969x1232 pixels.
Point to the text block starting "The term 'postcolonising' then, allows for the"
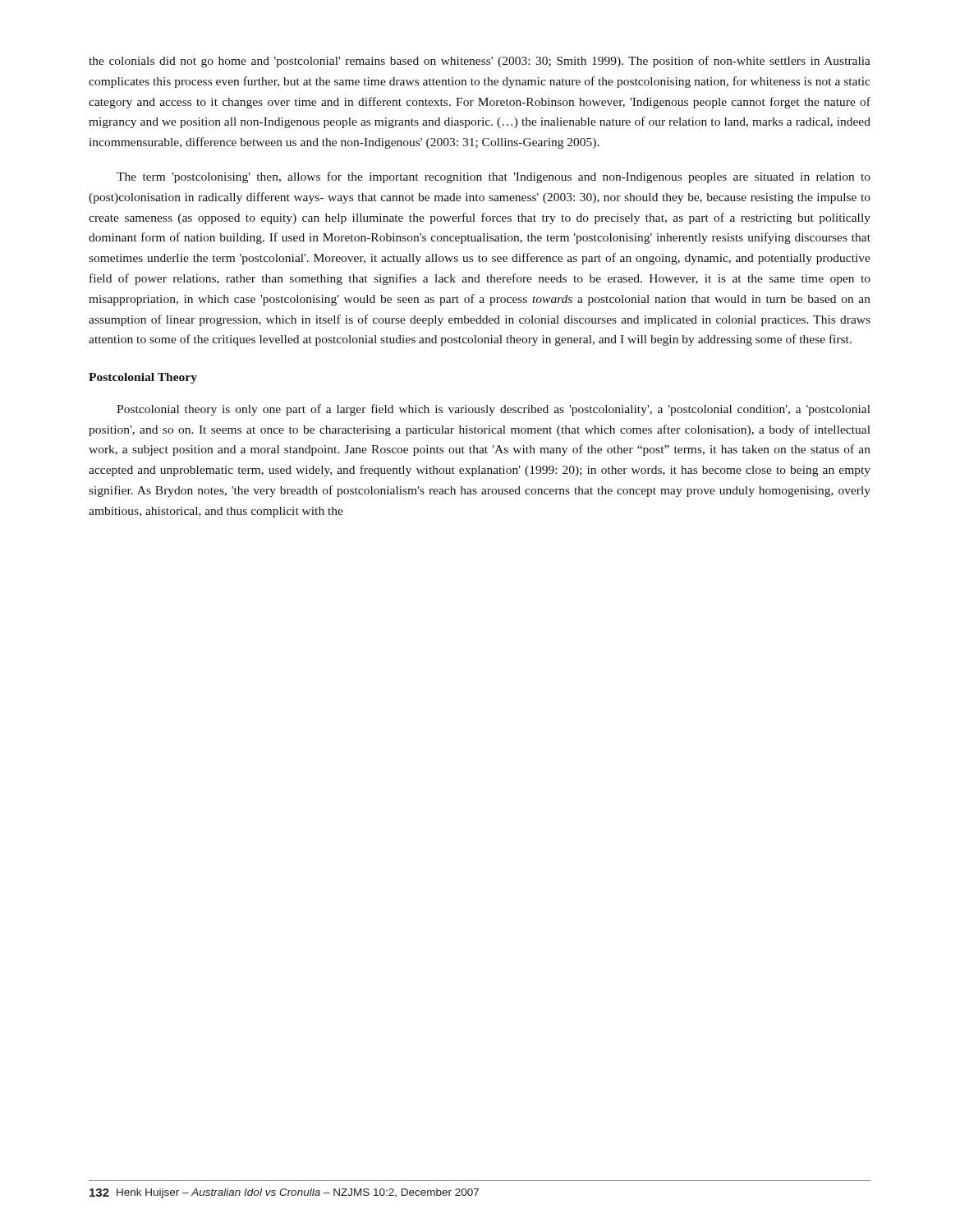coord(480,258)
